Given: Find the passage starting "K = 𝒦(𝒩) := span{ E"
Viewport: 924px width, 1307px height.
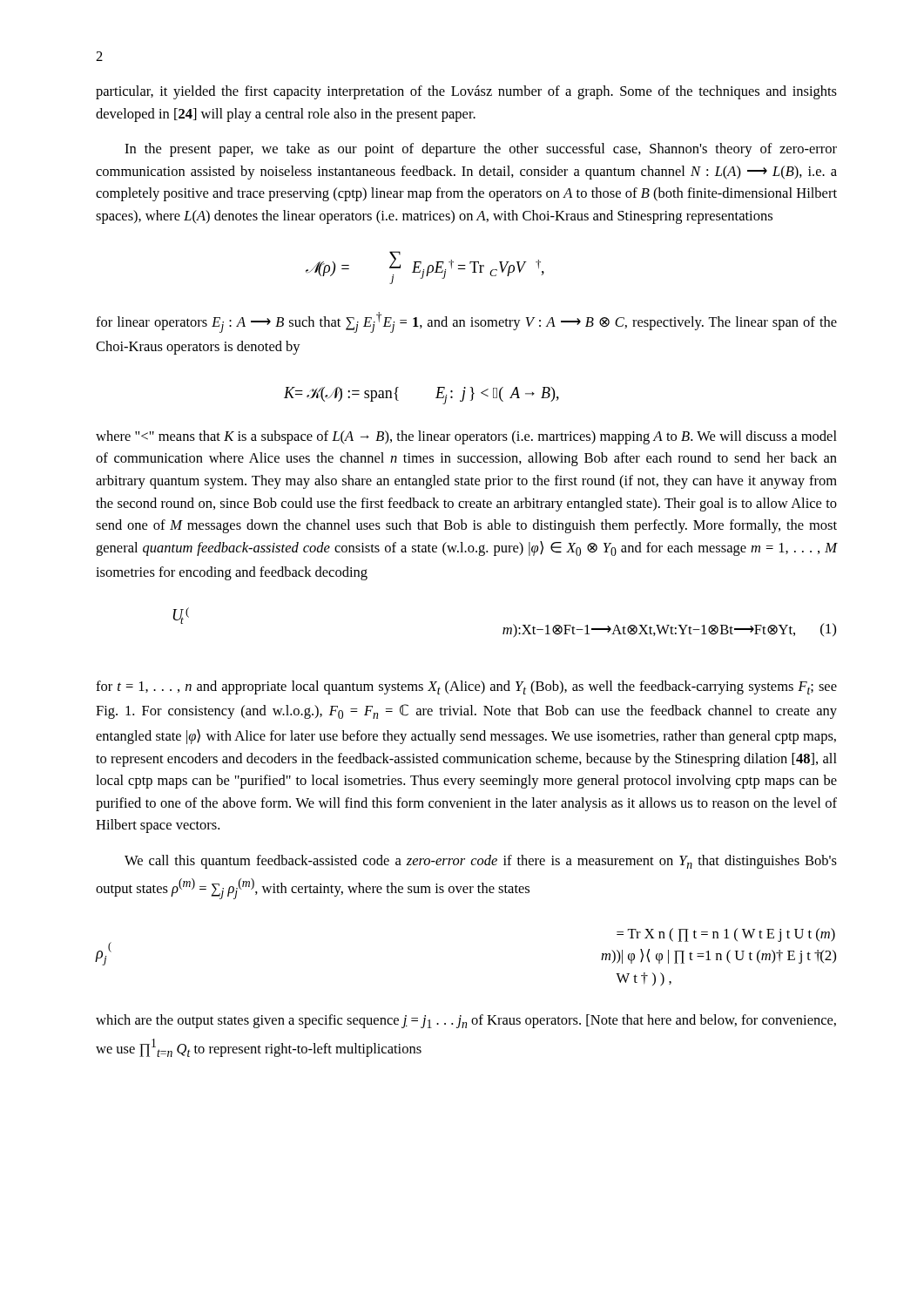Looking at the screenshot, I should tap(466, 392).
